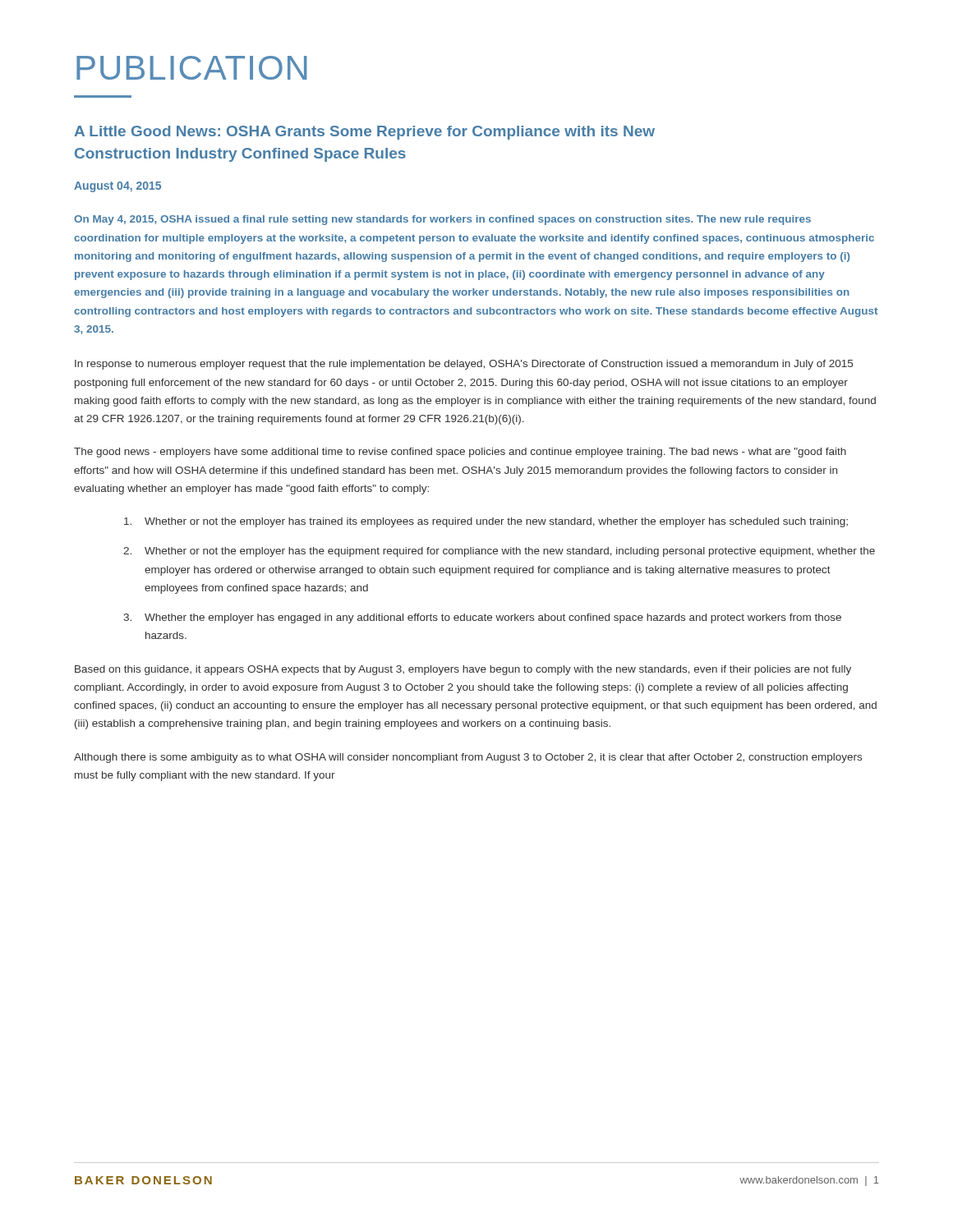
Task: Locate the passage starting "3. Whether the employer"
Action: (x=501, y=627)
